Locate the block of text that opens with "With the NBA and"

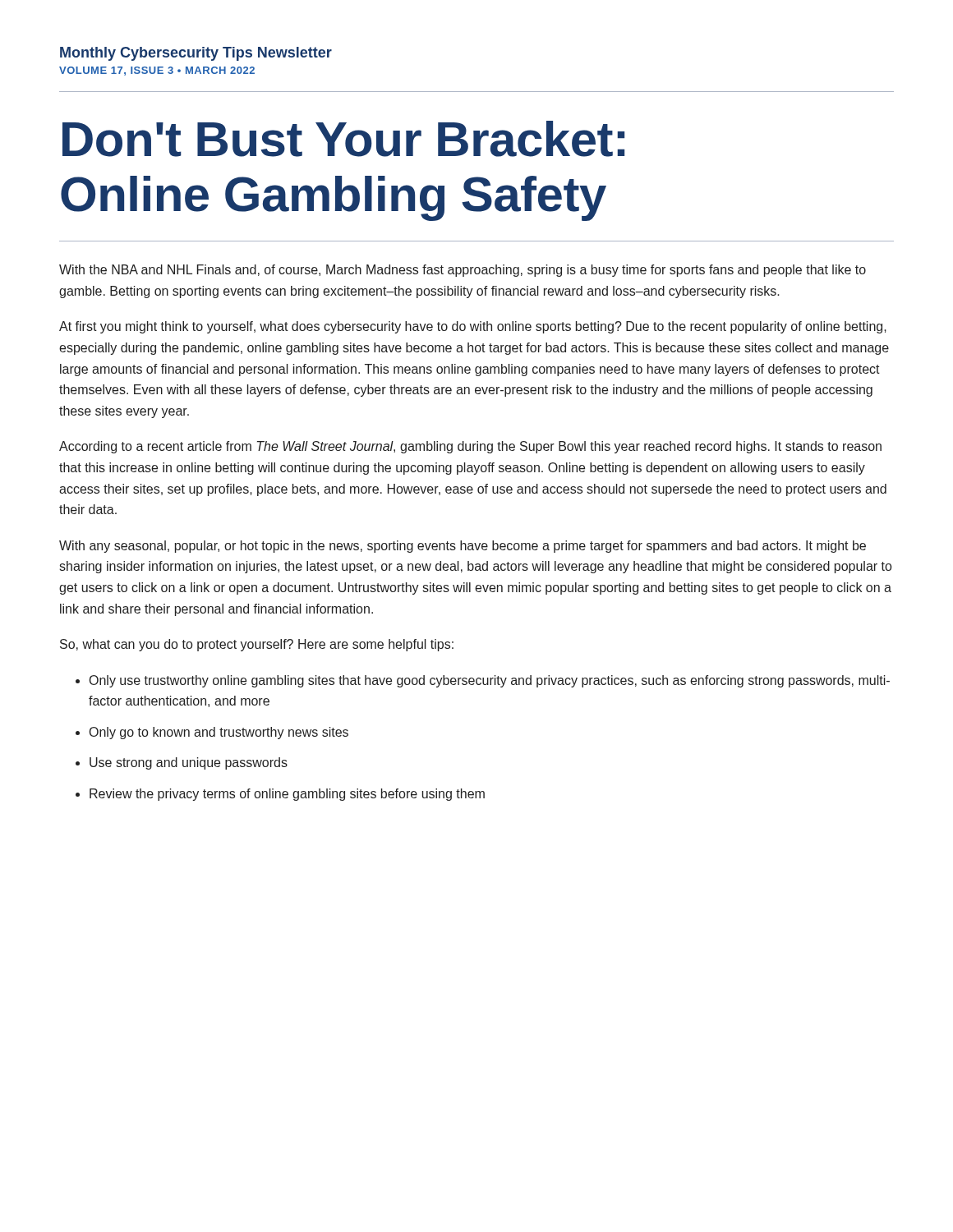click(463, 281)
